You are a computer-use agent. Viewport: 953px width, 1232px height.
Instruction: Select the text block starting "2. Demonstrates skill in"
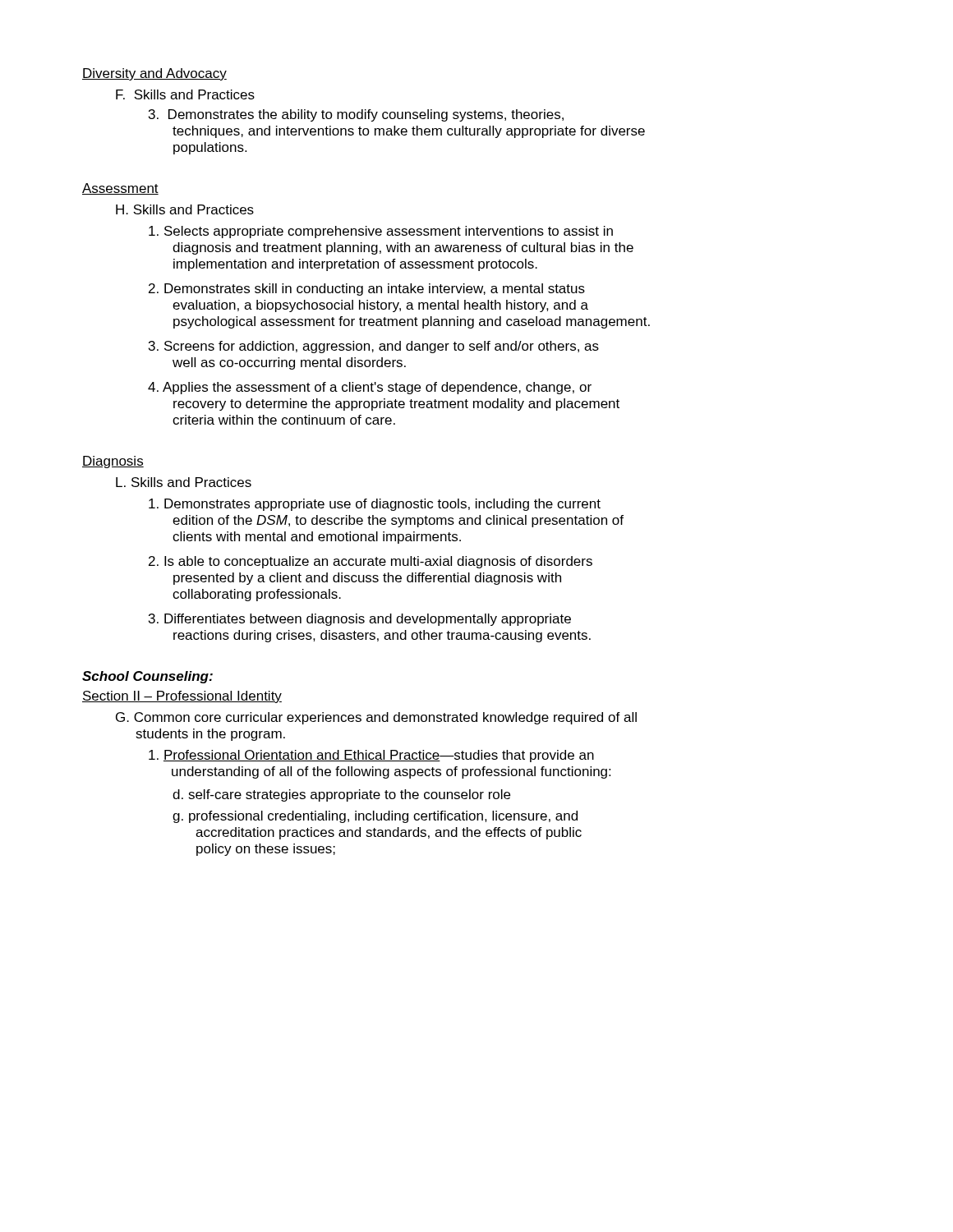tap(399, 306)
